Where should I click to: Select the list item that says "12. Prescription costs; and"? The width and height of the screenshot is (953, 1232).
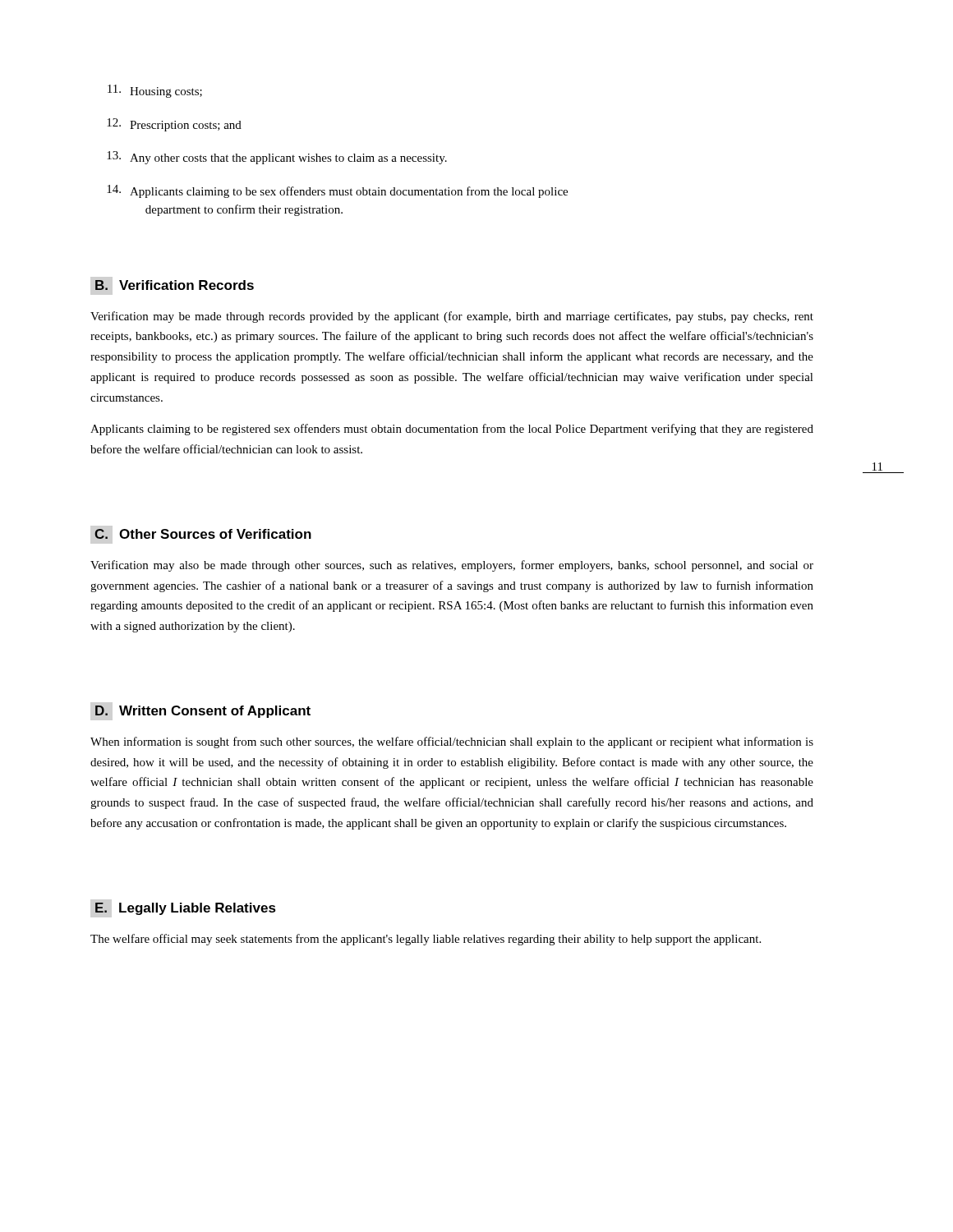tap(166, 125)
